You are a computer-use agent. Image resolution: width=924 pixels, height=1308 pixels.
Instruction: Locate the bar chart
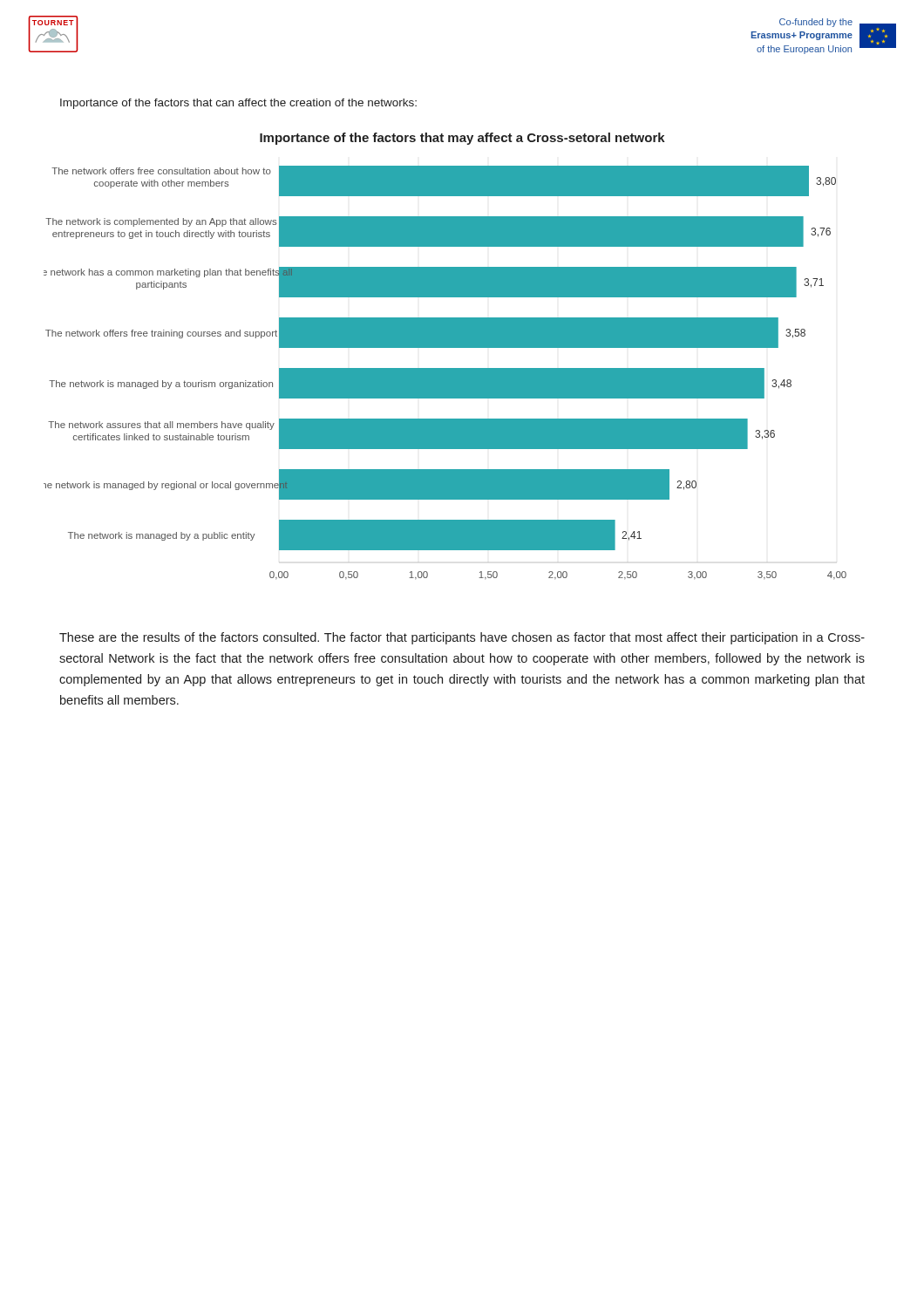(x=462, y=368)
